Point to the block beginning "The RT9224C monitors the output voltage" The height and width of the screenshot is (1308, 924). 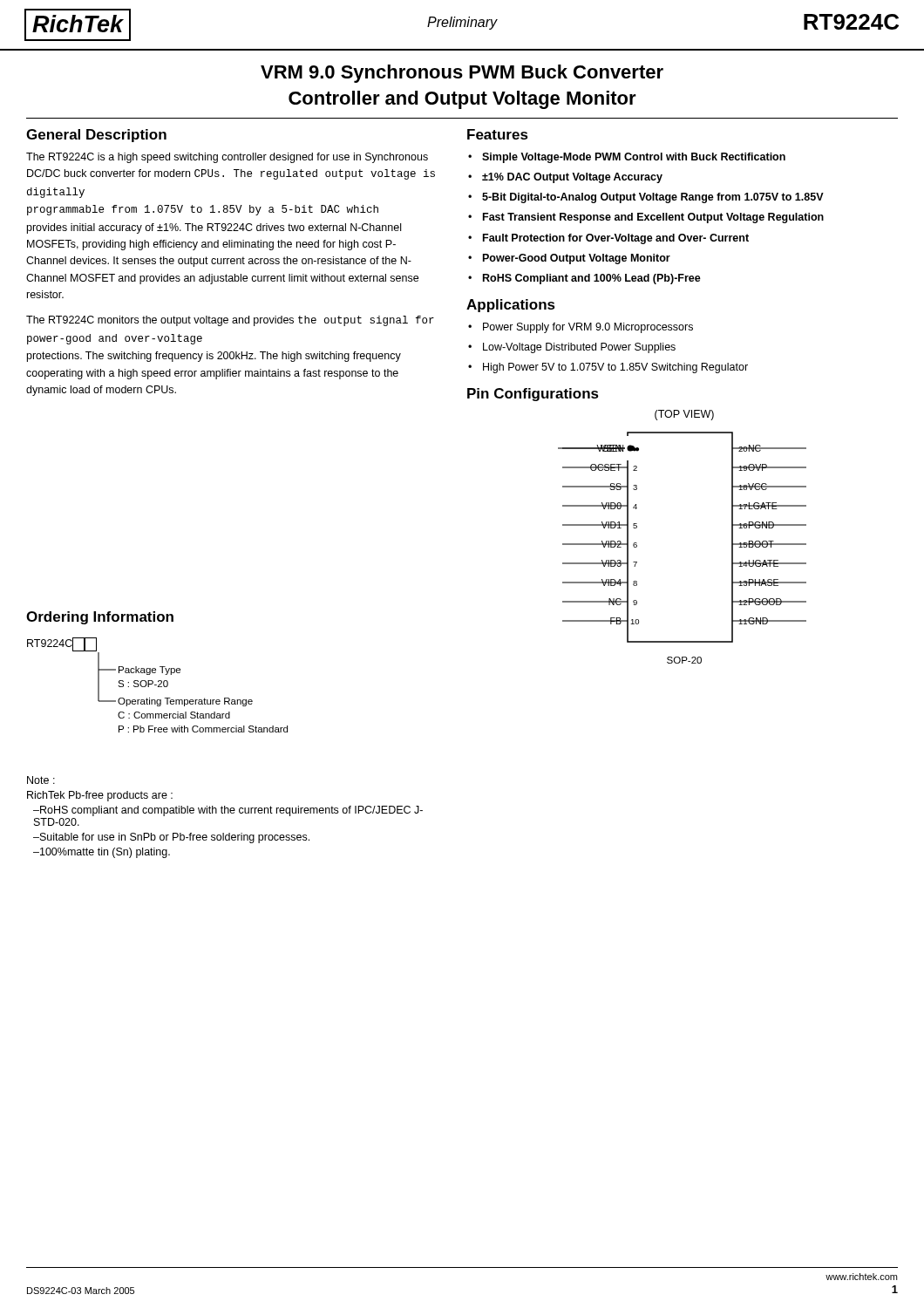click(230, 355)
